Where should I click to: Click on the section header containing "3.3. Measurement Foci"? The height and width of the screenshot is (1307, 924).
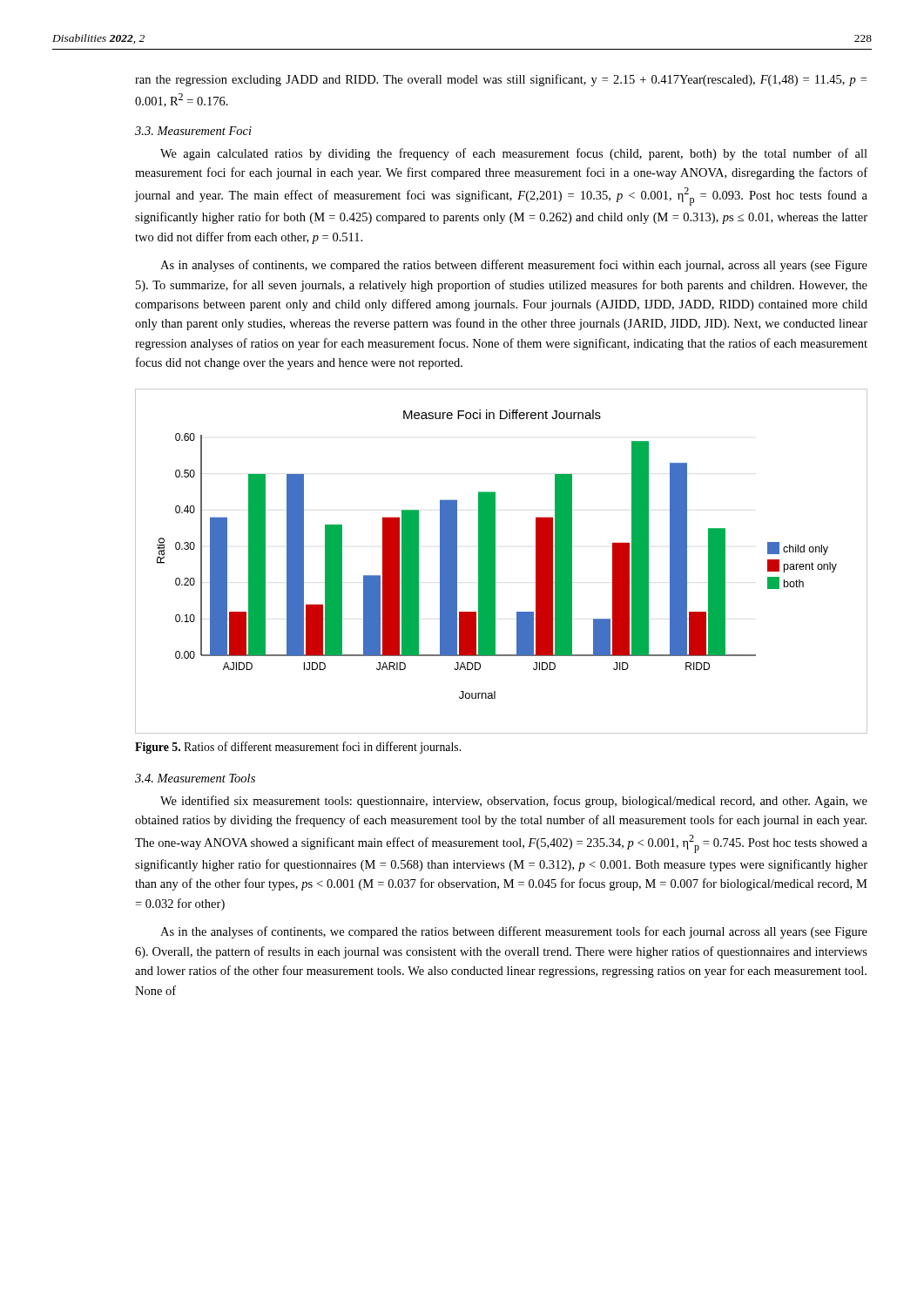[193, 131]
